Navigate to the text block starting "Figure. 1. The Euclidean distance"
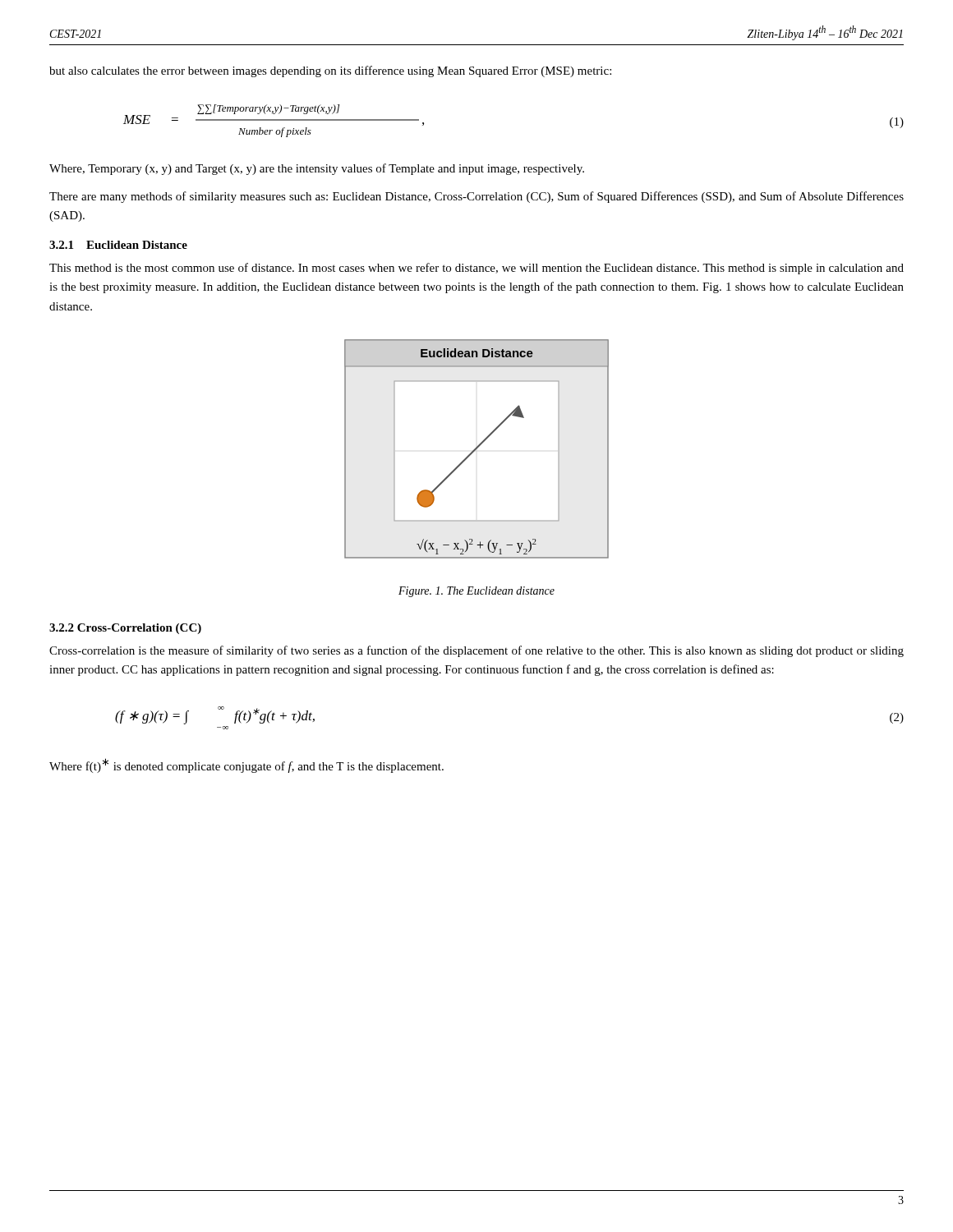The width and height of the screenshot is (953, 1232). coord(476,591)
